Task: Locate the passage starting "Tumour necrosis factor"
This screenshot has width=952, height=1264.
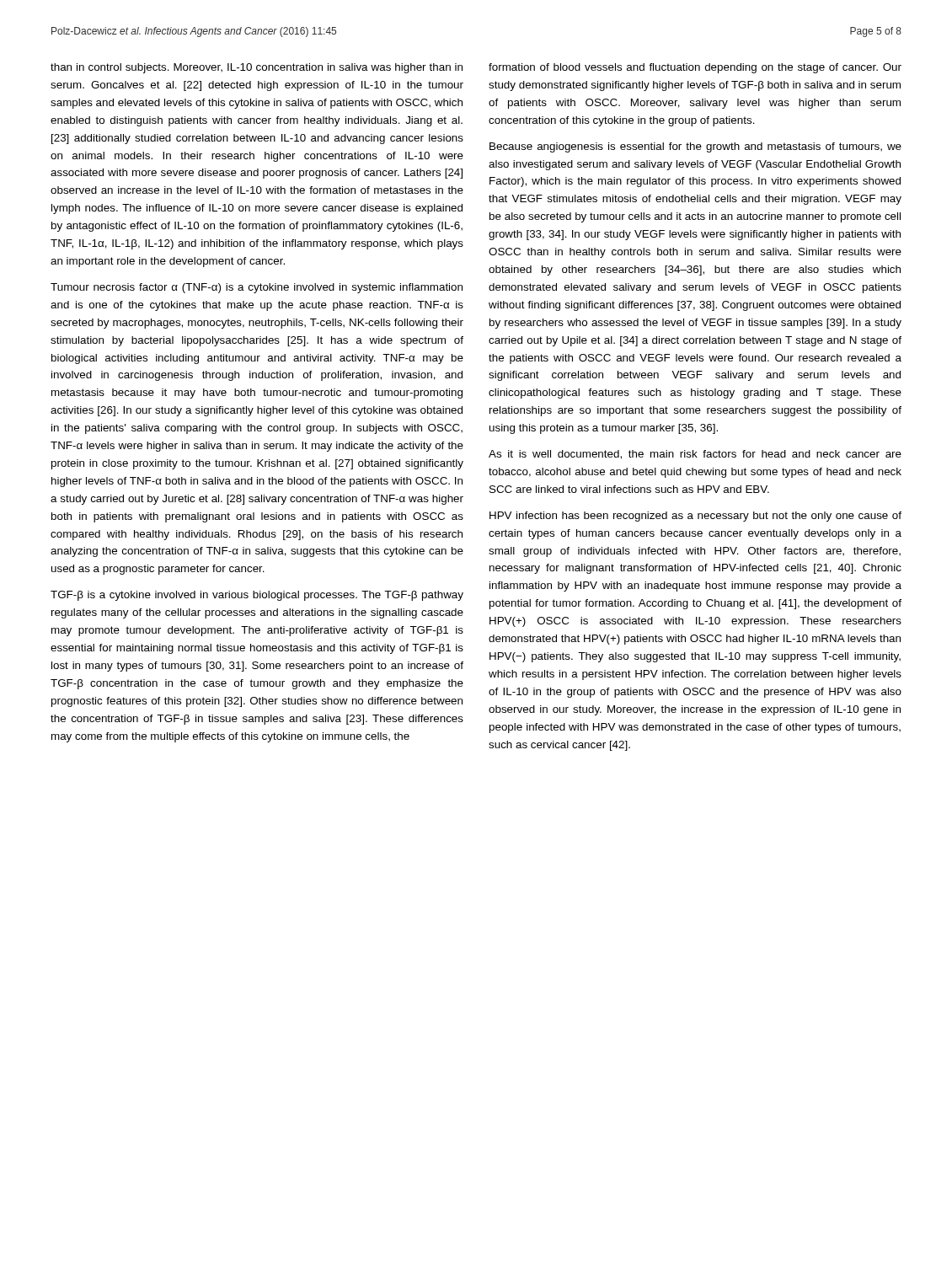Action: (x=257, y=429)
